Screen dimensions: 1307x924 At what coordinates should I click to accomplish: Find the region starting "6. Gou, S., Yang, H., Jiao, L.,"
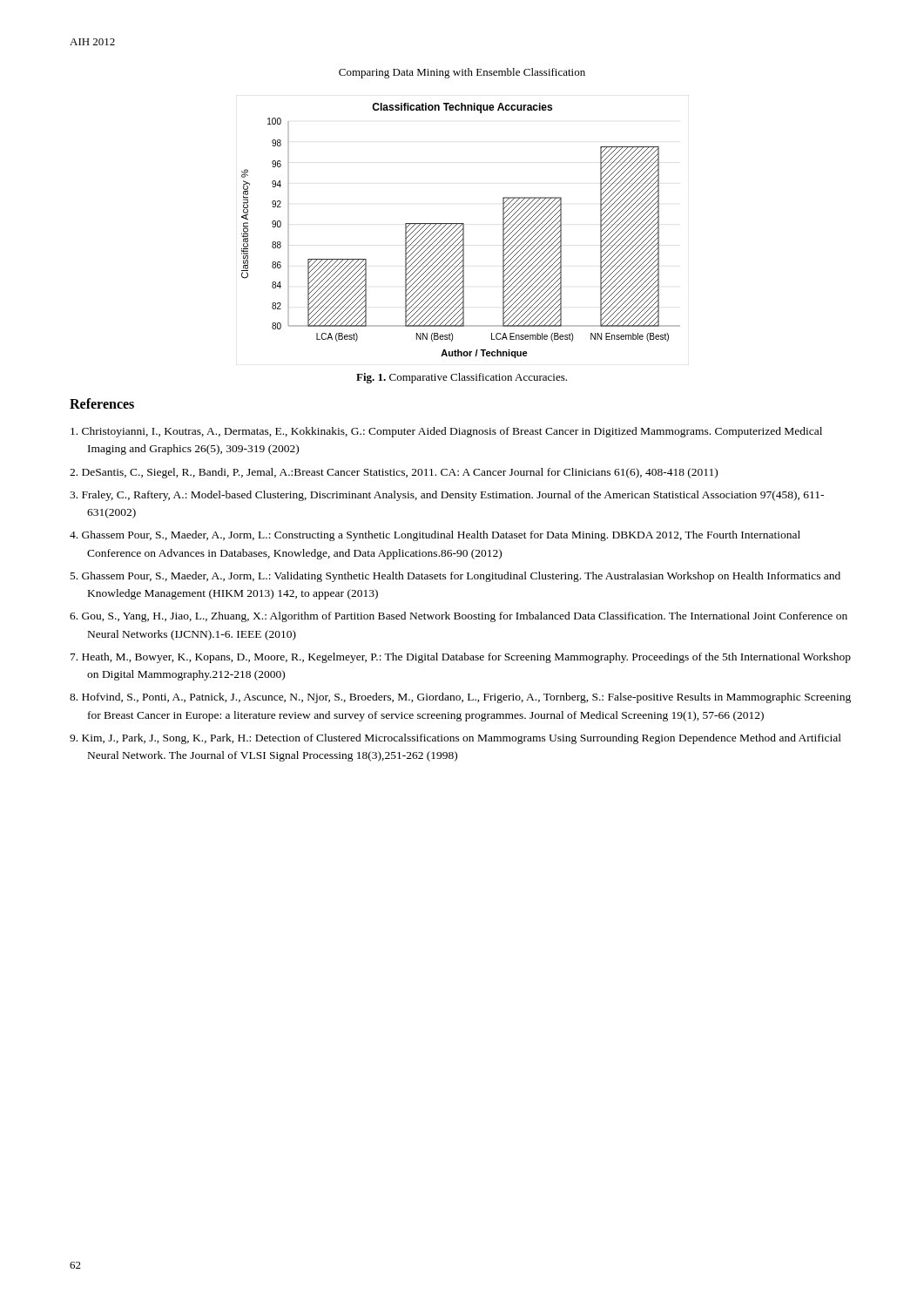[459, 625]
